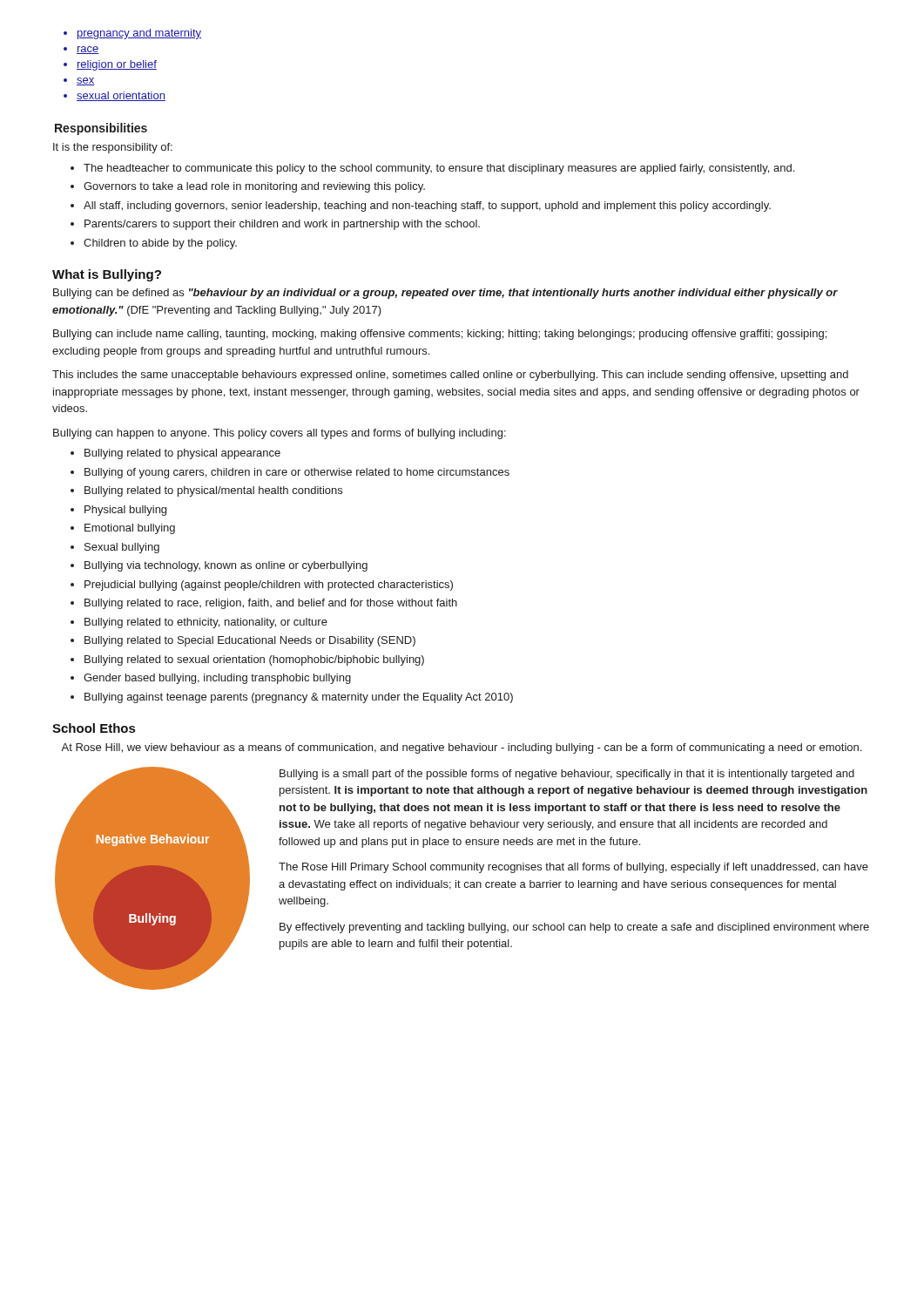The height and width of the screenshot is (1307, 924).
Task: Find the text block that says "At Rose Hill, we view behaviour as a"
Action: pyautogui.click(x=462, y=747)
